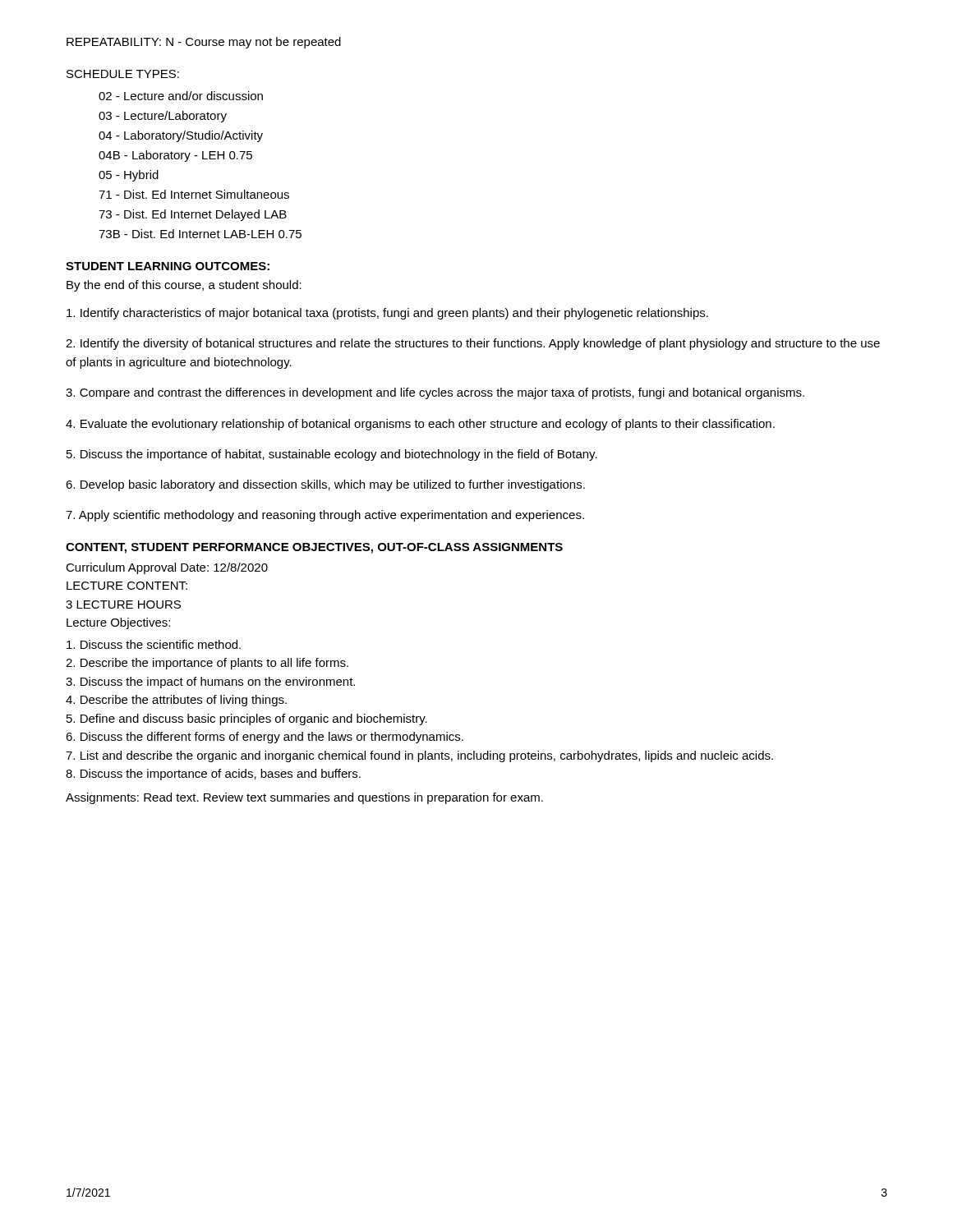Navigate to the region starting "8. Discuss the importance of acids, bases"

pos(214,773)
